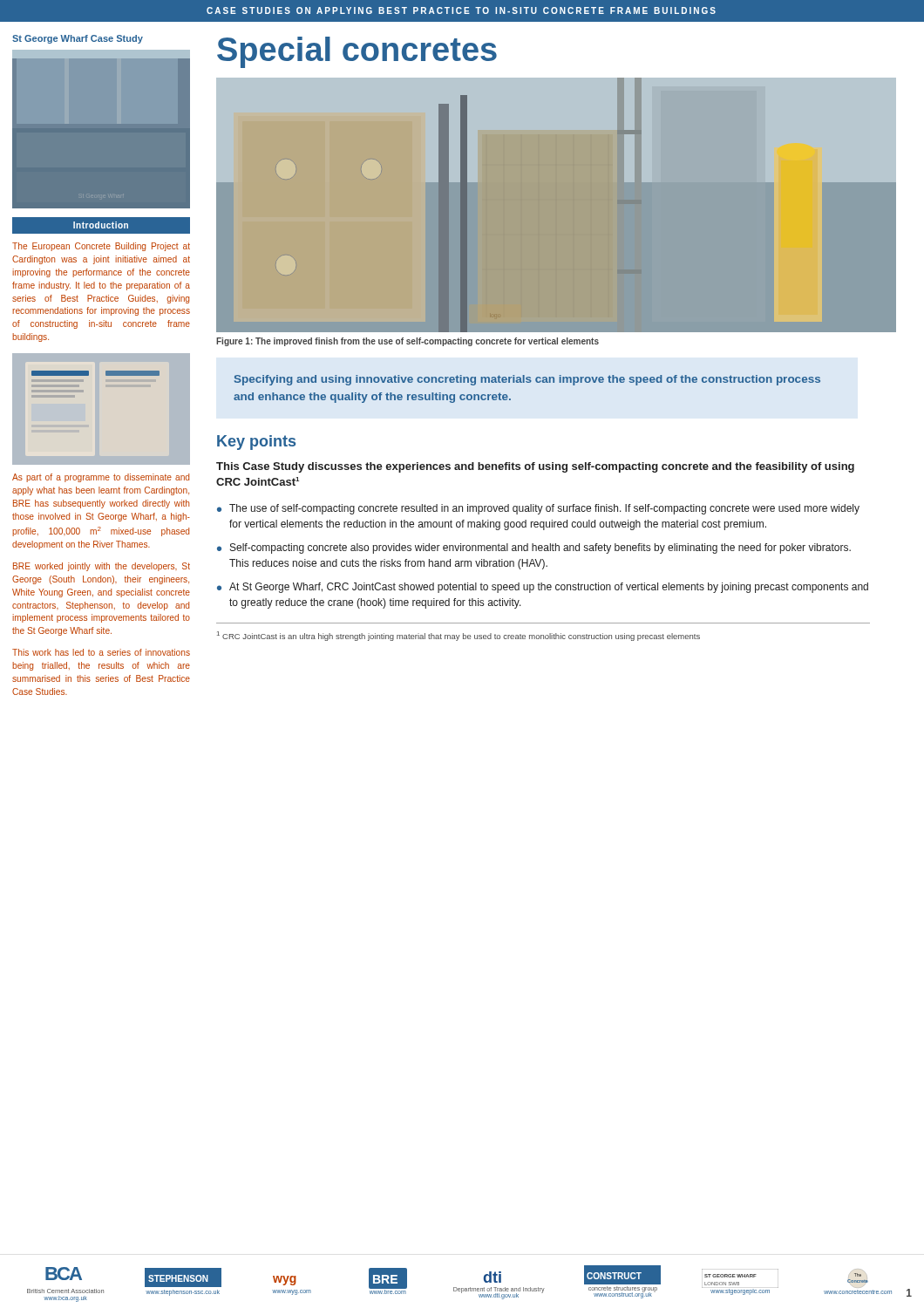
Task: Locate the text "Key points"
Action: pyautogui.click(x=256, y=442)
